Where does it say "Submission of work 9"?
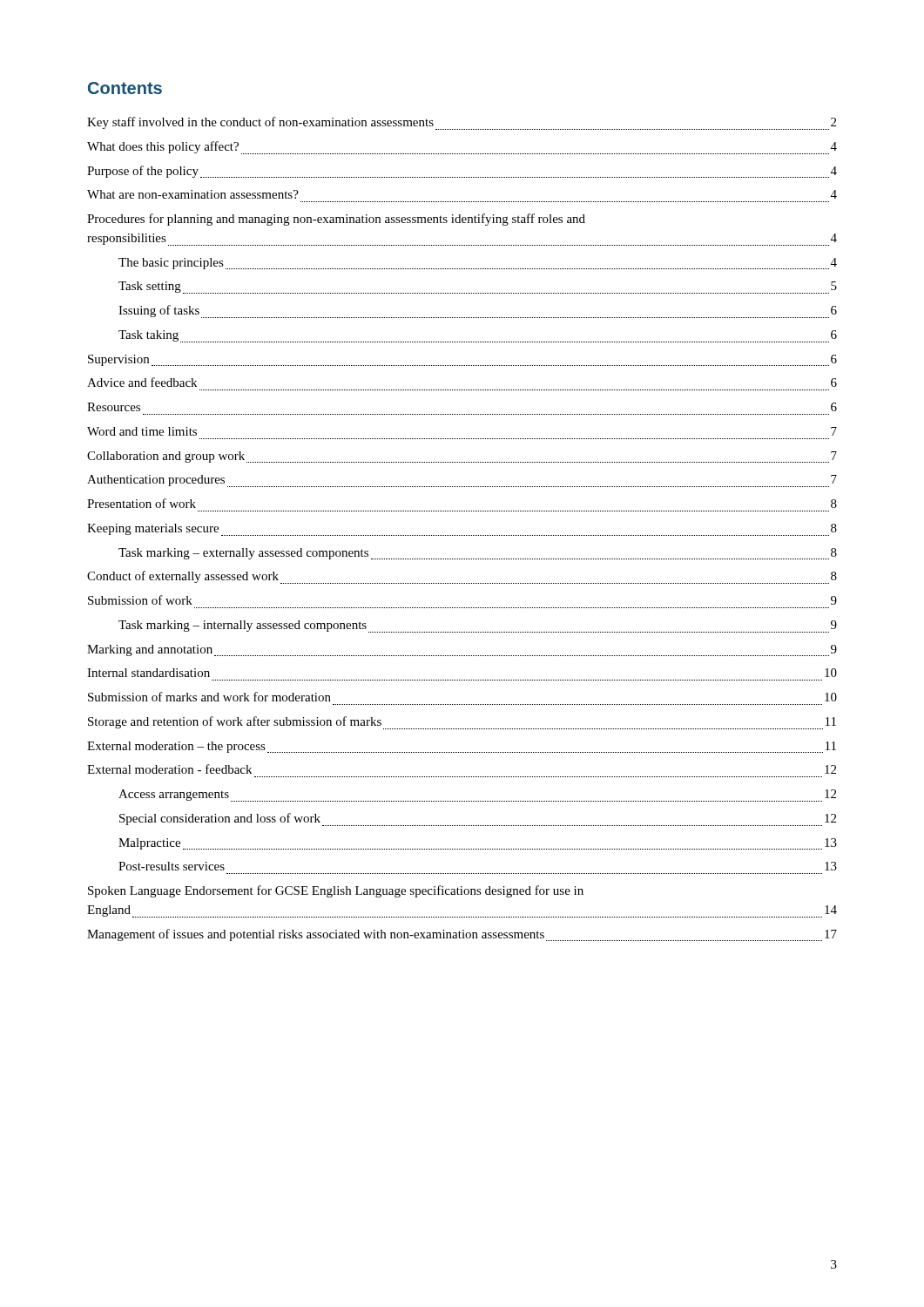 pyautogui.click(x=462, y=601)
